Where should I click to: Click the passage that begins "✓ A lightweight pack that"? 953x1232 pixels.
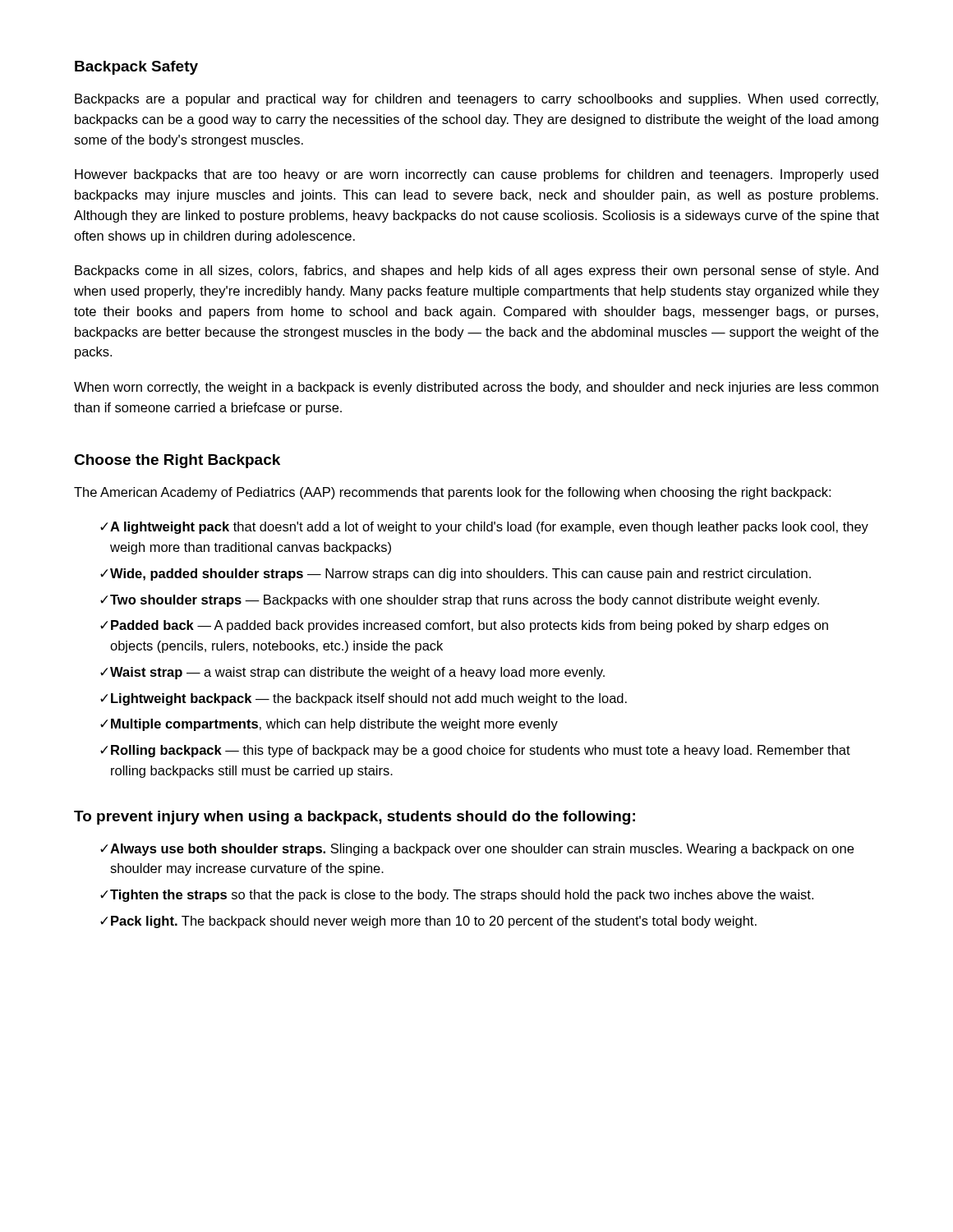[476, 537]
